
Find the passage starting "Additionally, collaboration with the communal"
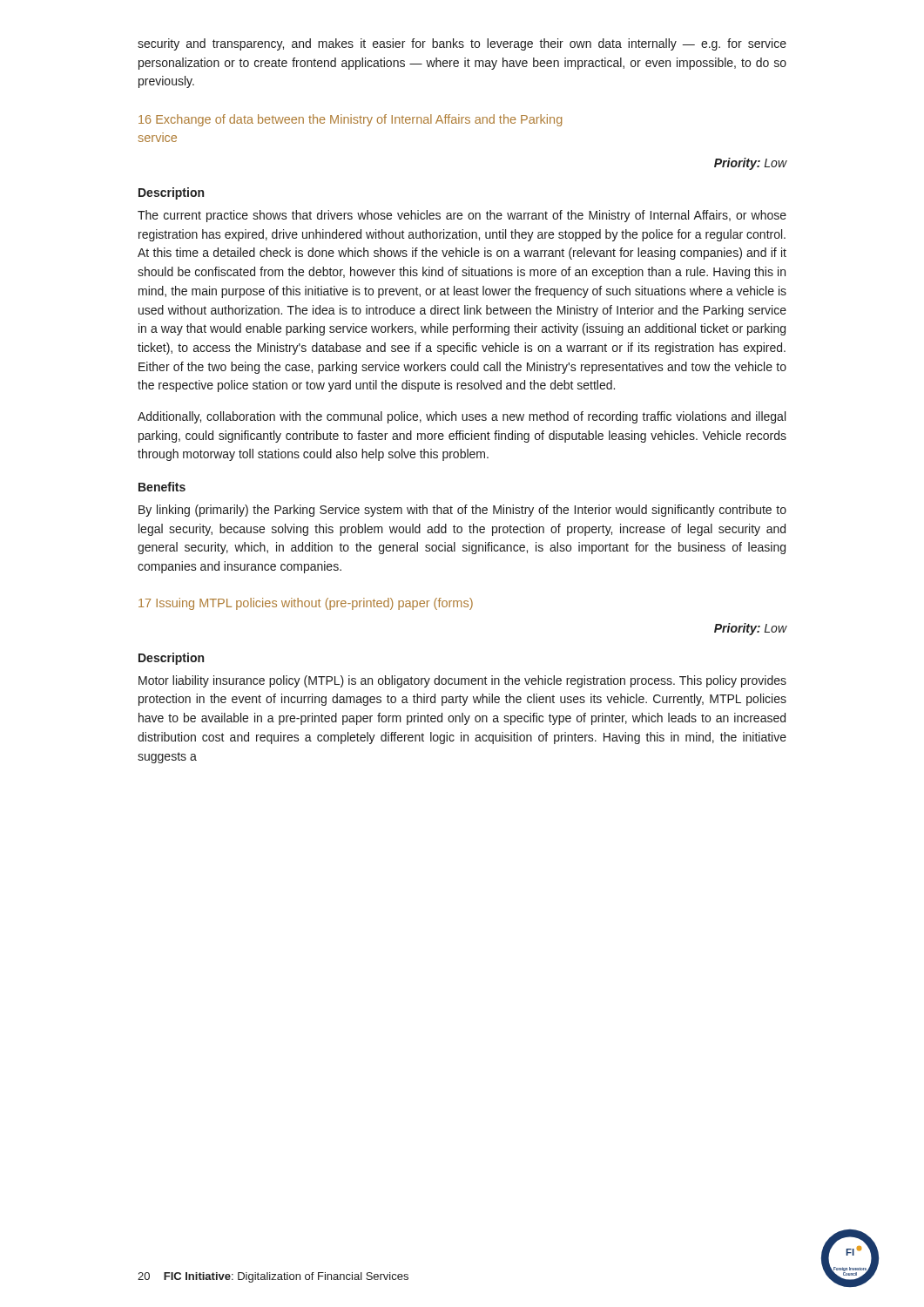click(x=462, y=435)
